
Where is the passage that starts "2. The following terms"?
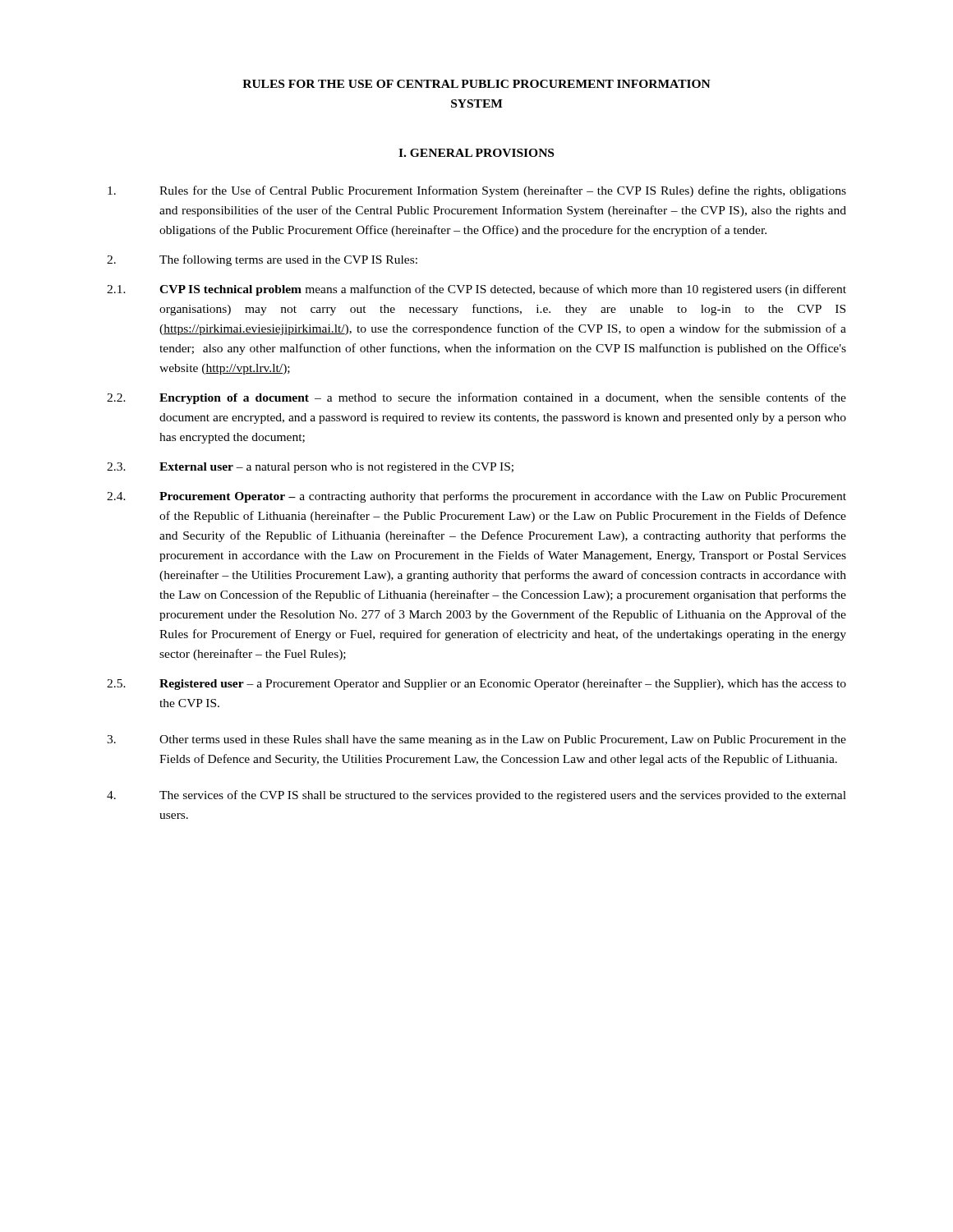click(x=262, y=260)
